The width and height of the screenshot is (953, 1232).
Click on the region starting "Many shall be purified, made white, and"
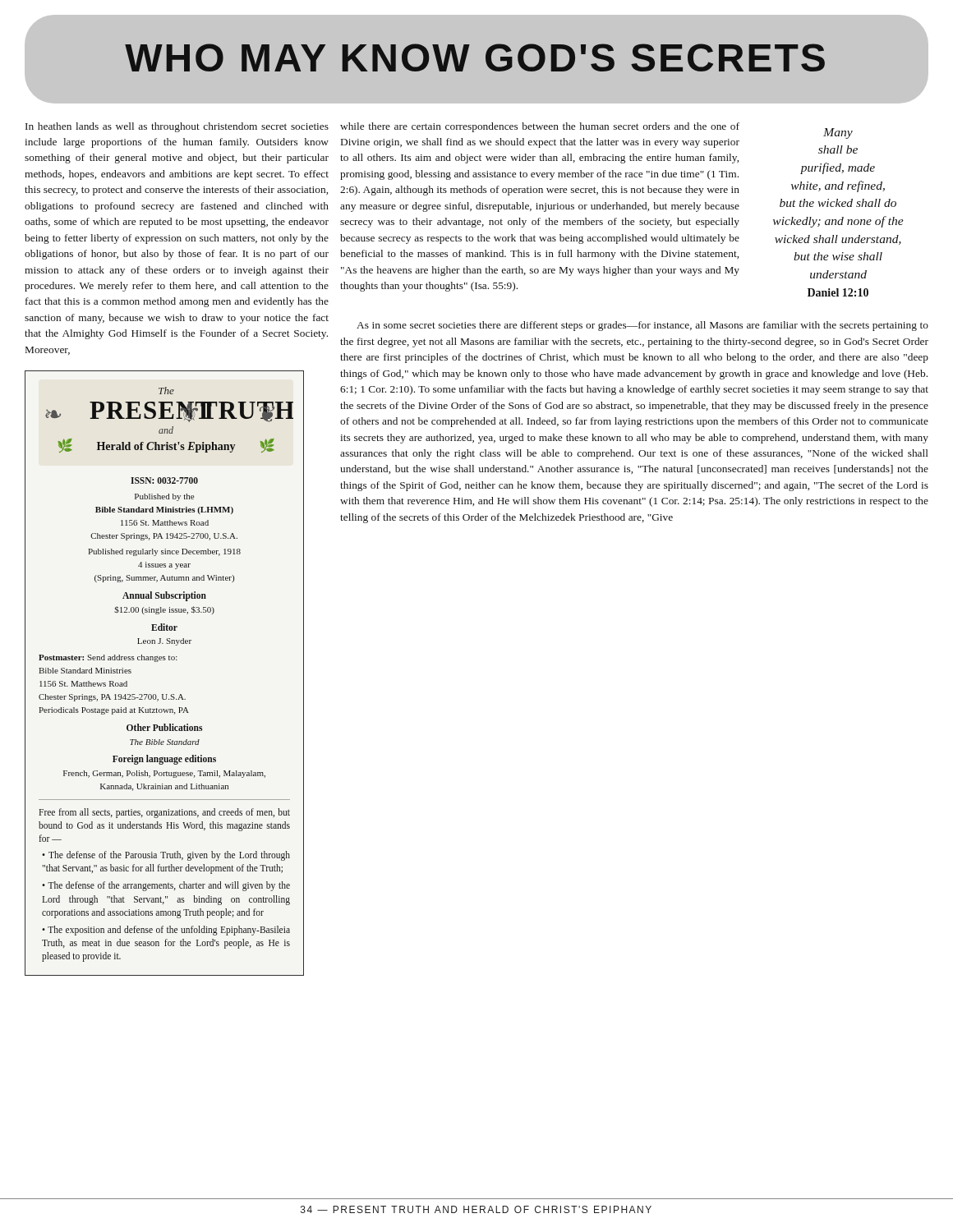point(838,212)
